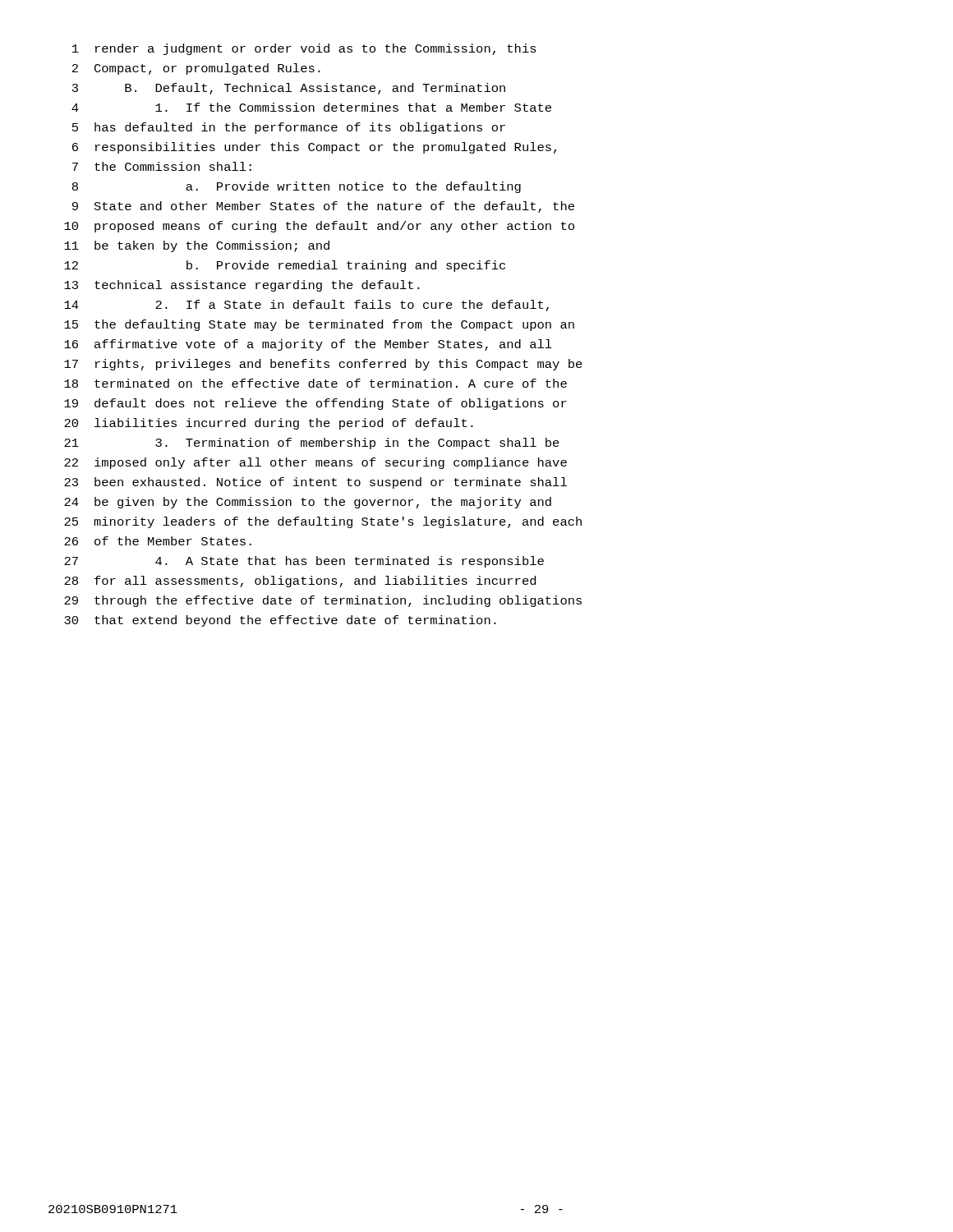Click the passage that begins "16 affirmative vote of"
This screenshot has width=953, height=1232.
pos(300,345)
